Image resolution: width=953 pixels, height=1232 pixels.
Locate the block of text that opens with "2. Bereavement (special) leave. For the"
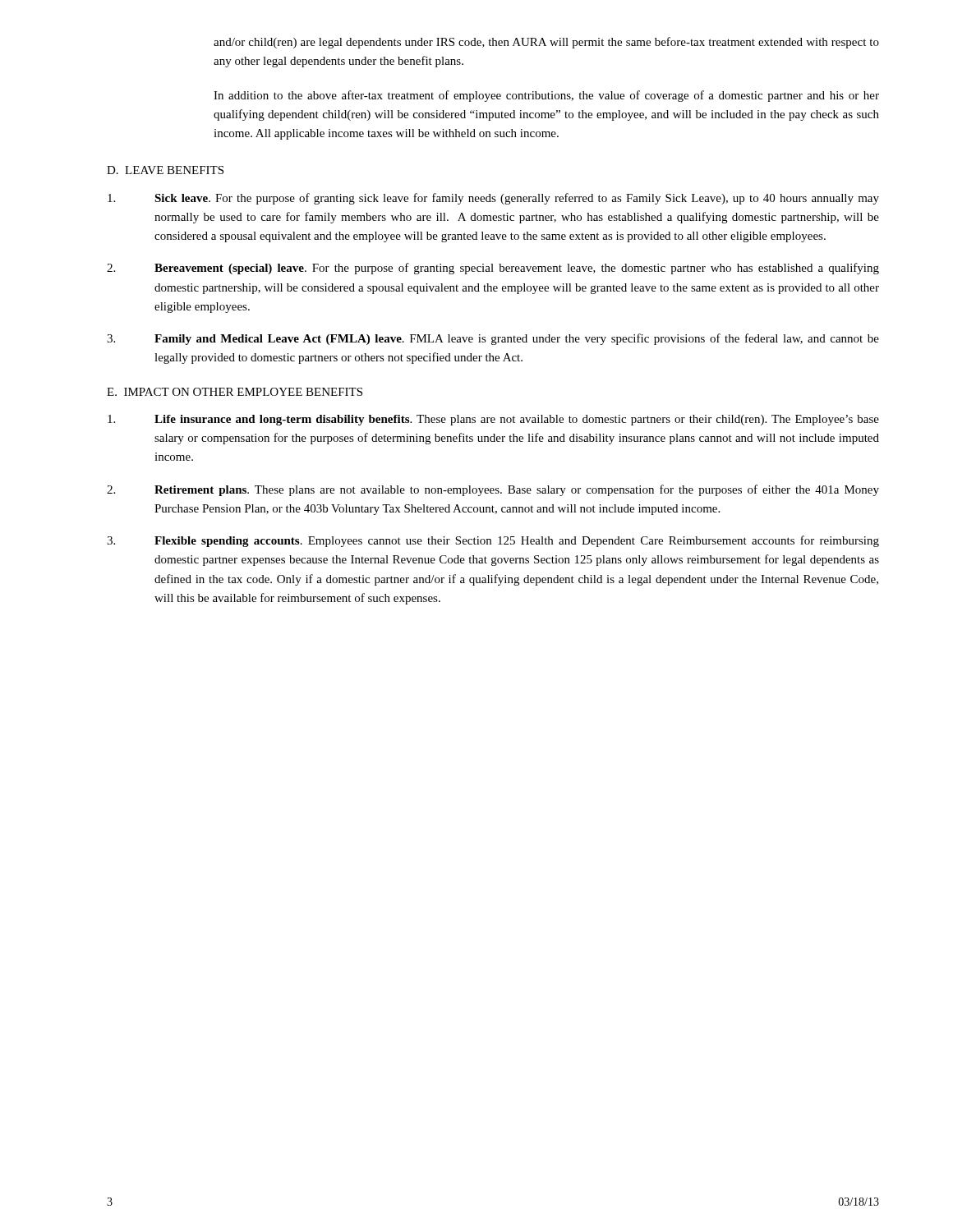click(493, 288)
